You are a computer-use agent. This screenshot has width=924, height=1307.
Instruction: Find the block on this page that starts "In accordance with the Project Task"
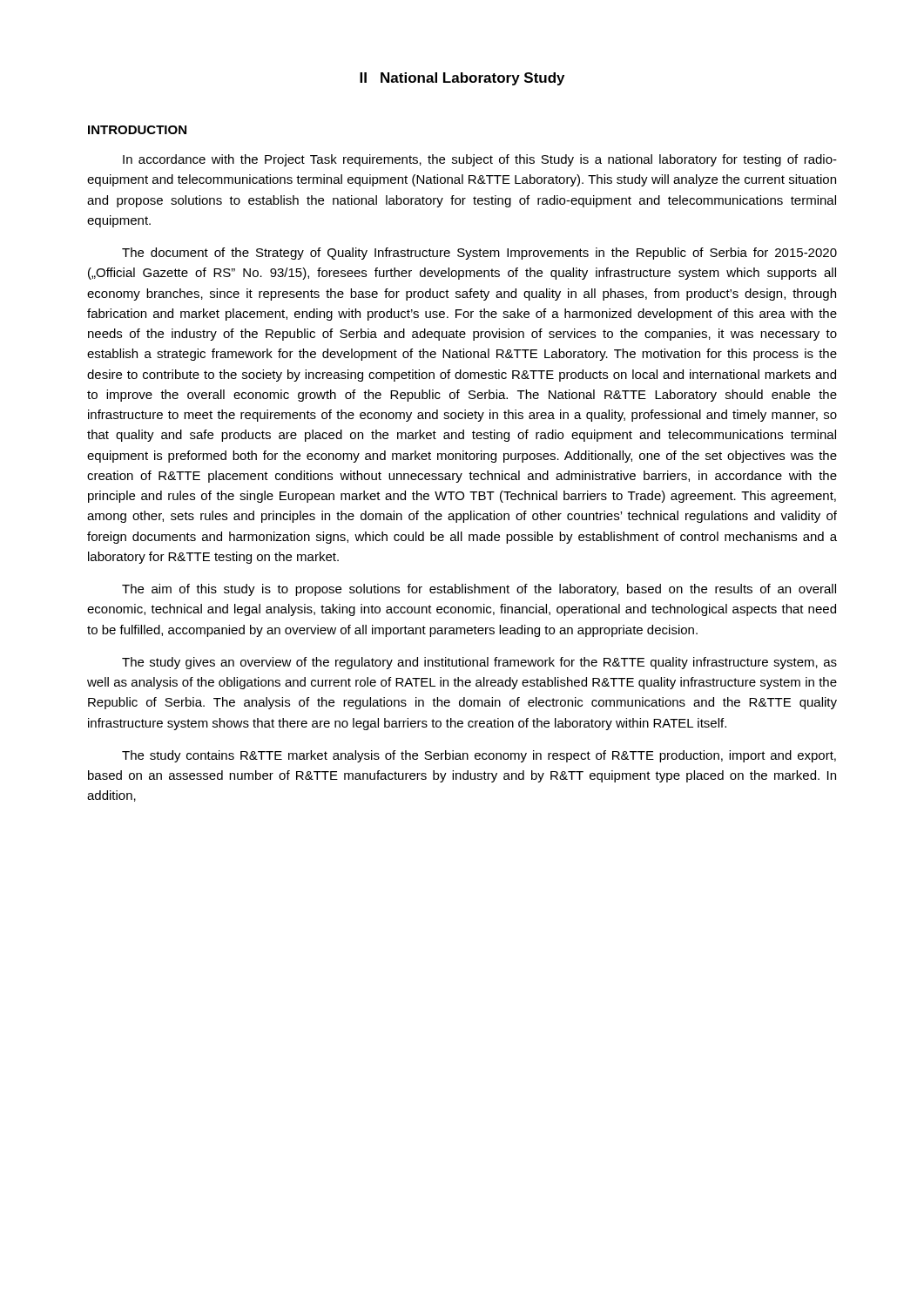(x=462, y=189)
